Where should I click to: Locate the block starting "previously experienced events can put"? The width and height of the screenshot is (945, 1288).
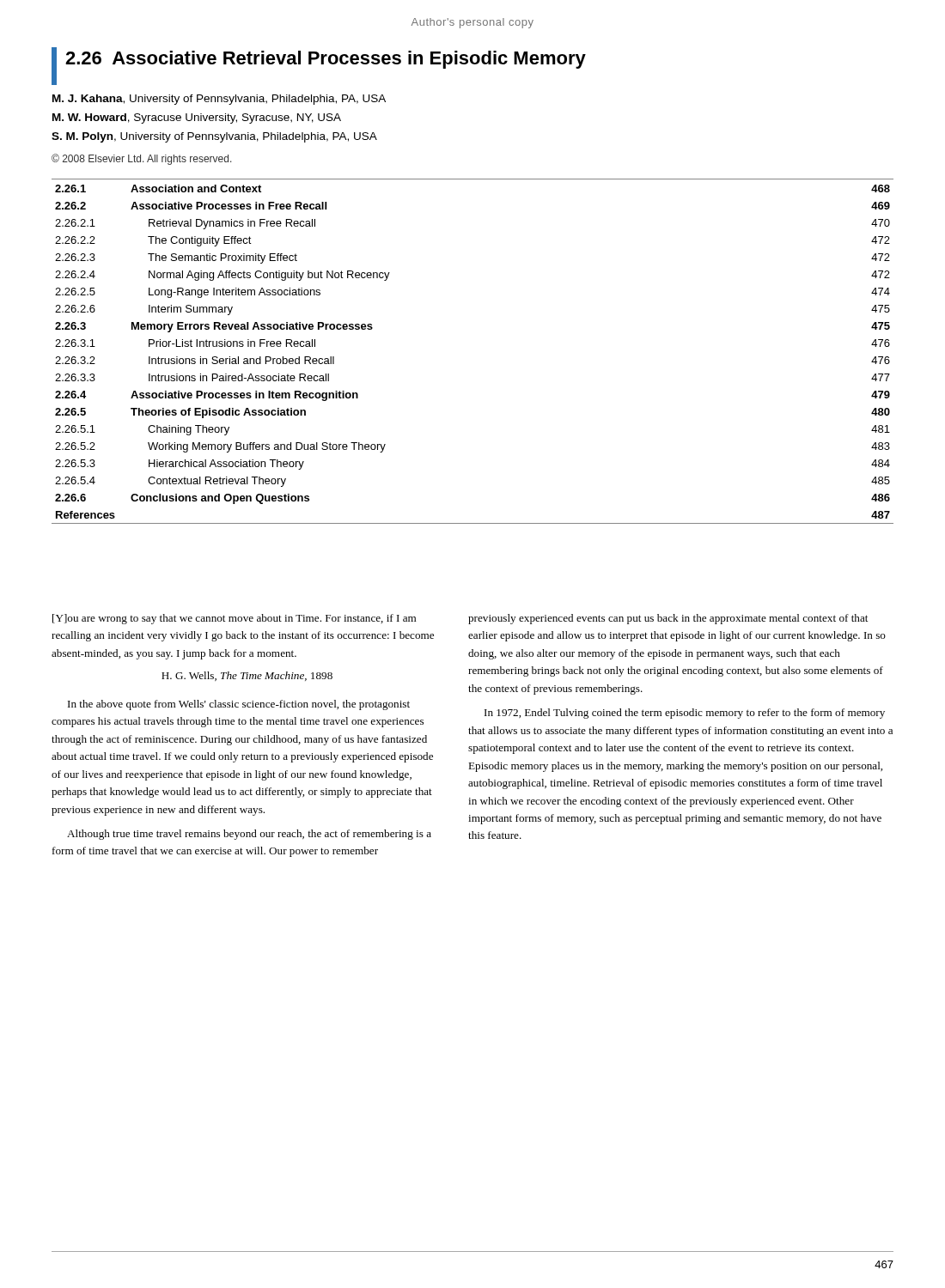click(677, 653)
